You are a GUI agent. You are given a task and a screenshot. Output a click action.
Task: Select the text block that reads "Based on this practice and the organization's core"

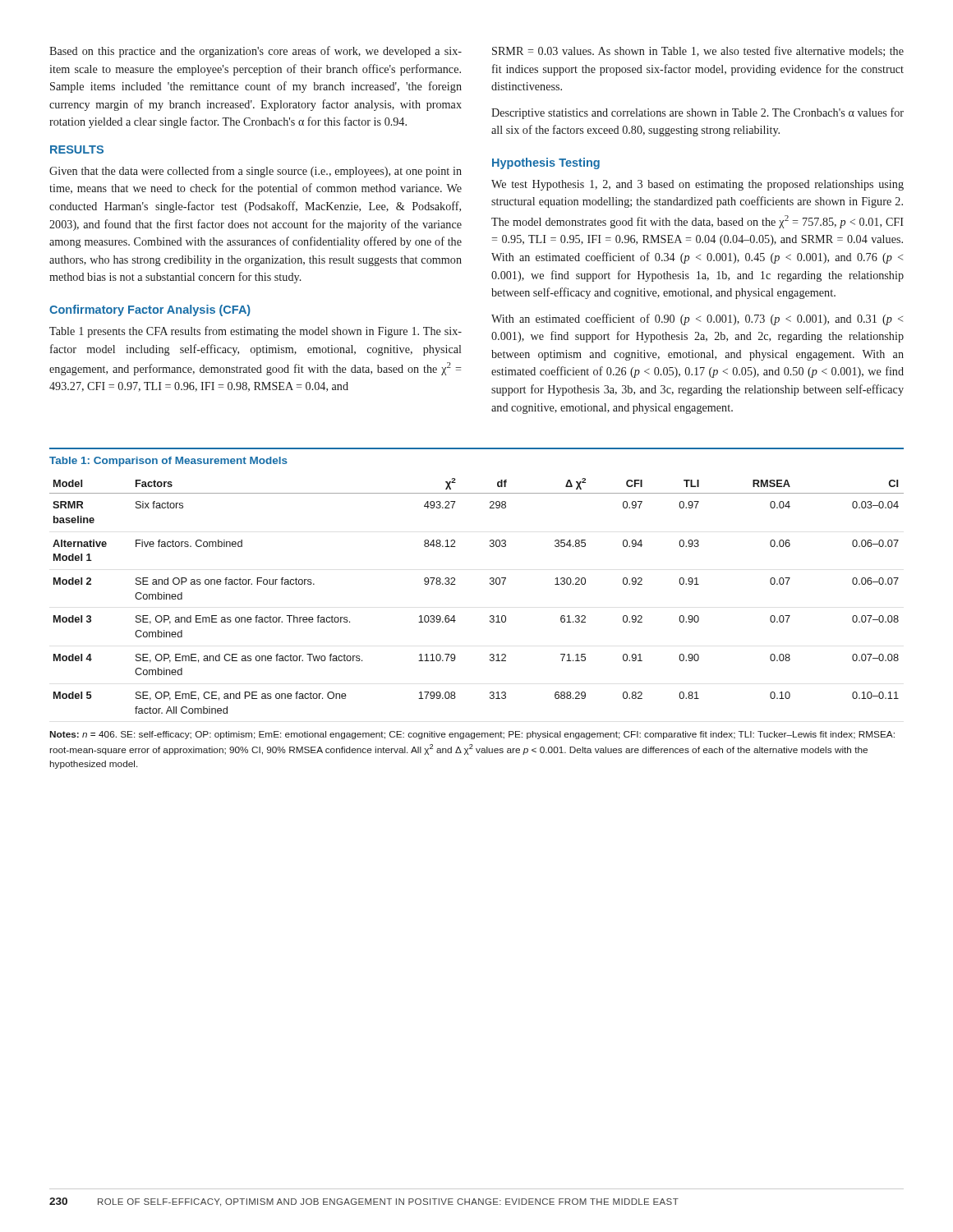(x=255, y=87)
